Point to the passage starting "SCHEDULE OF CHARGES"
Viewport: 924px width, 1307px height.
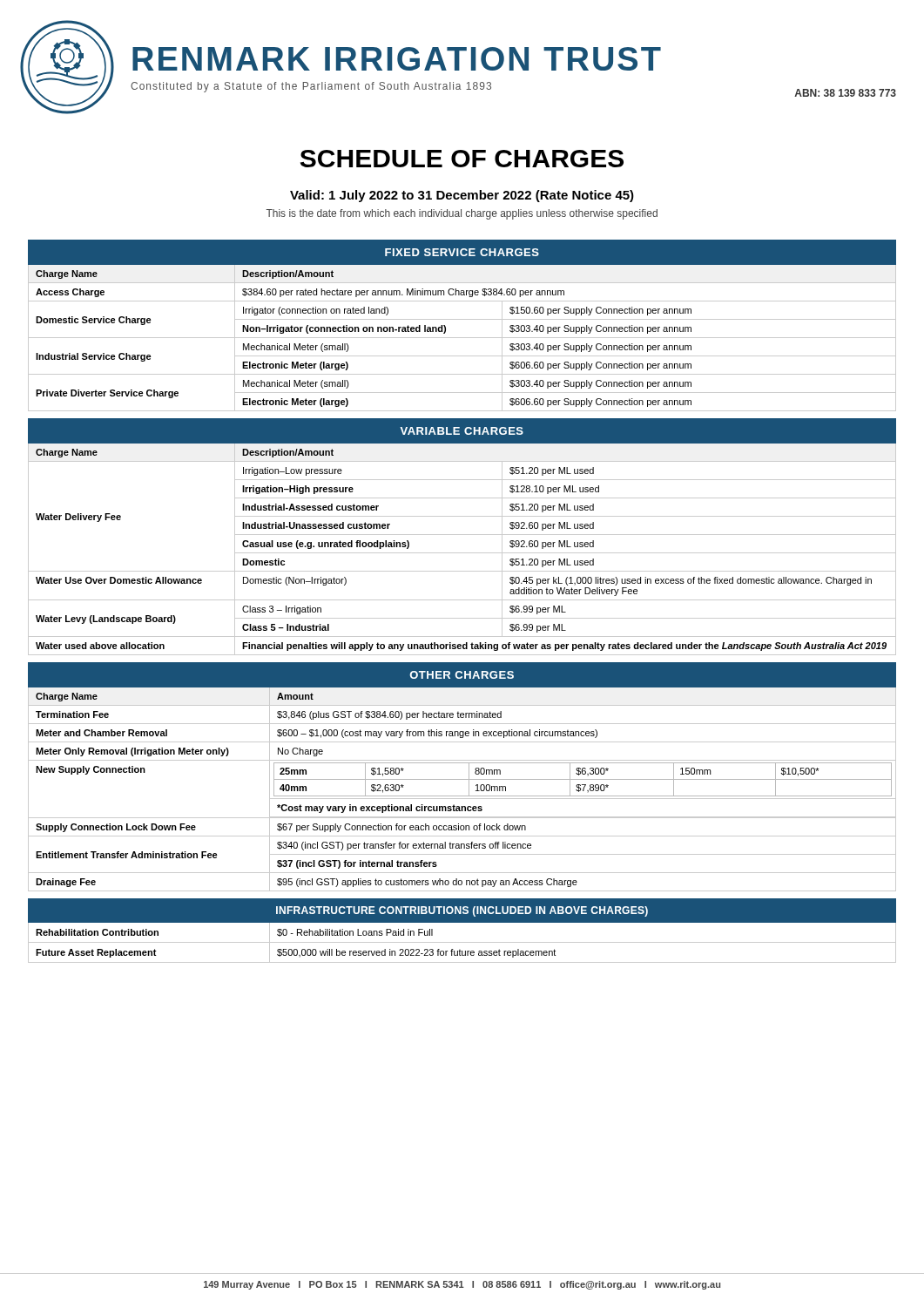(462, 159)
